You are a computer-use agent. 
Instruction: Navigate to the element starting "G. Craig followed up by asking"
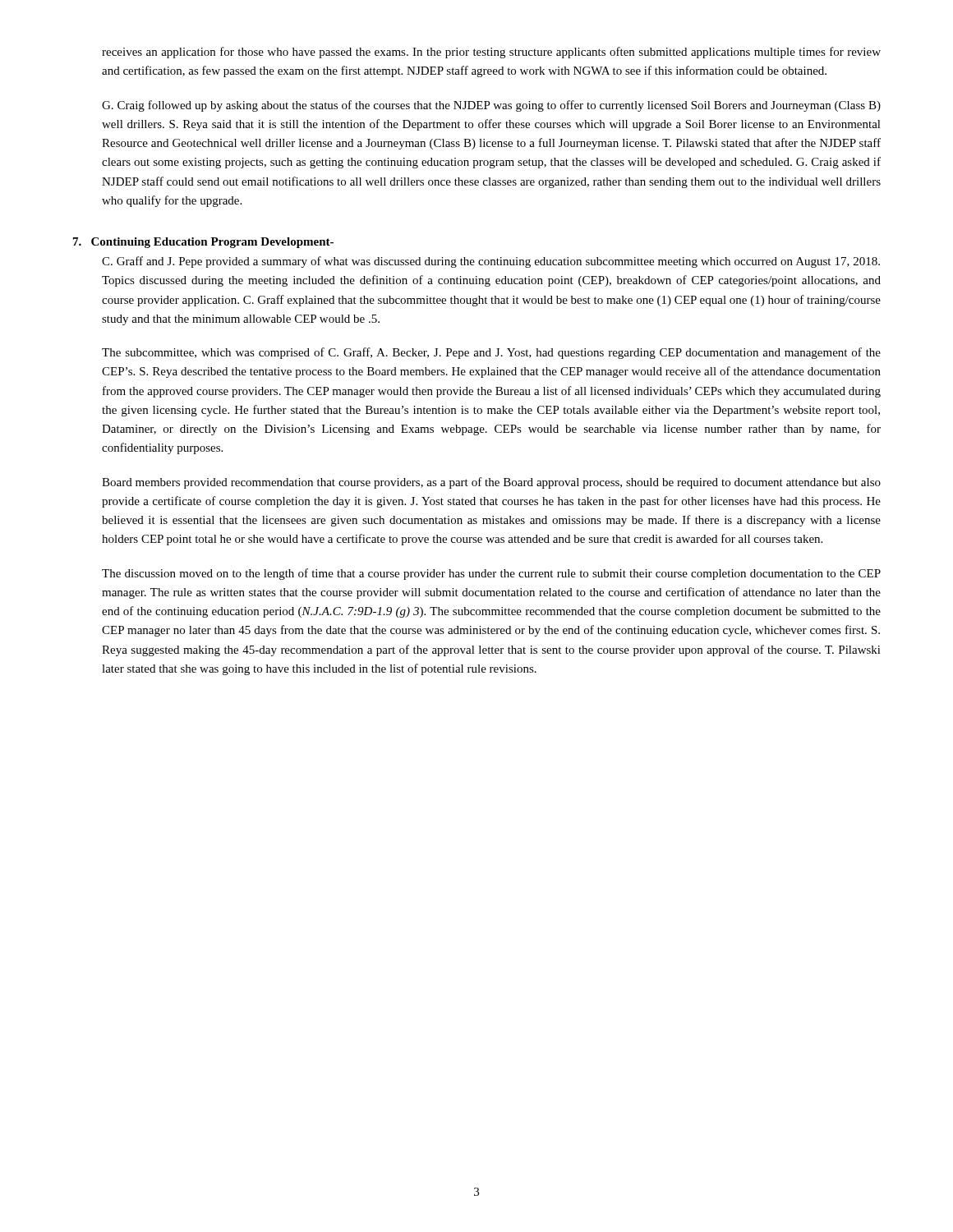pos(491,152)
